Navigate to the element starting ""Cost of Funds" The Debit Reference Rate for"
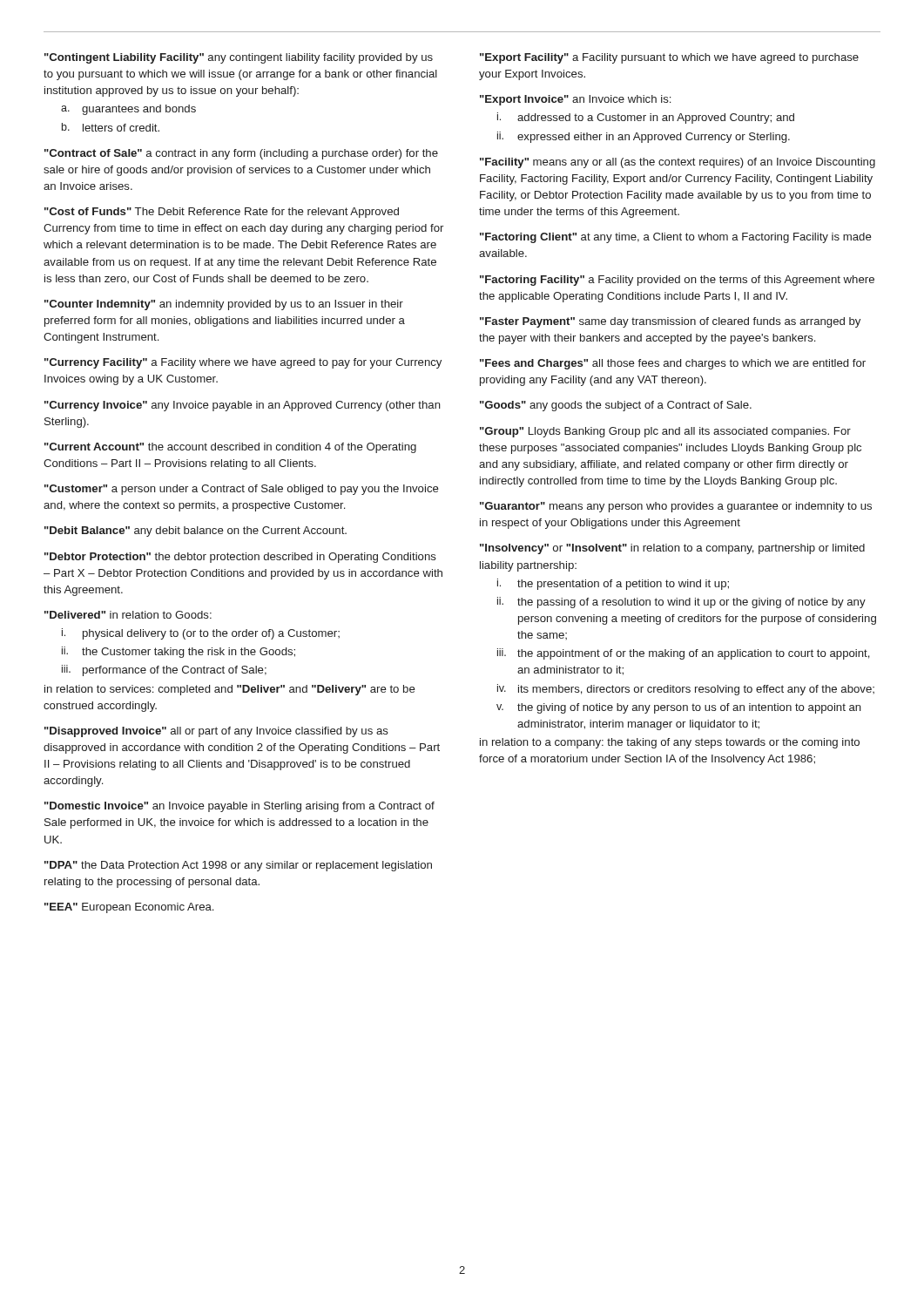 (244, 245)
